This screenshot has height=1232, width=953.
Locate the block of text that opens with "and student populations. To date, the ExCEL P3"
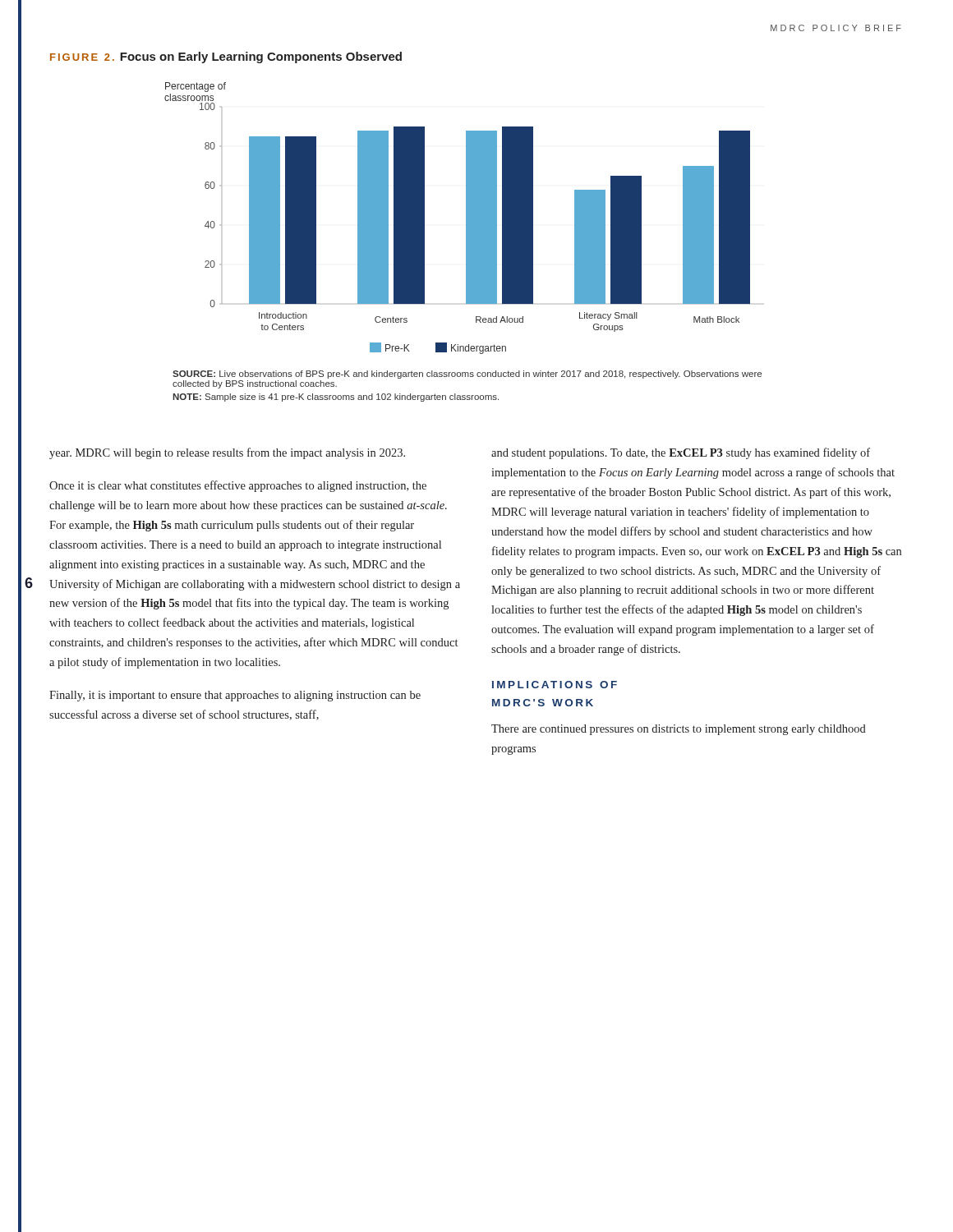coord(698,552)
